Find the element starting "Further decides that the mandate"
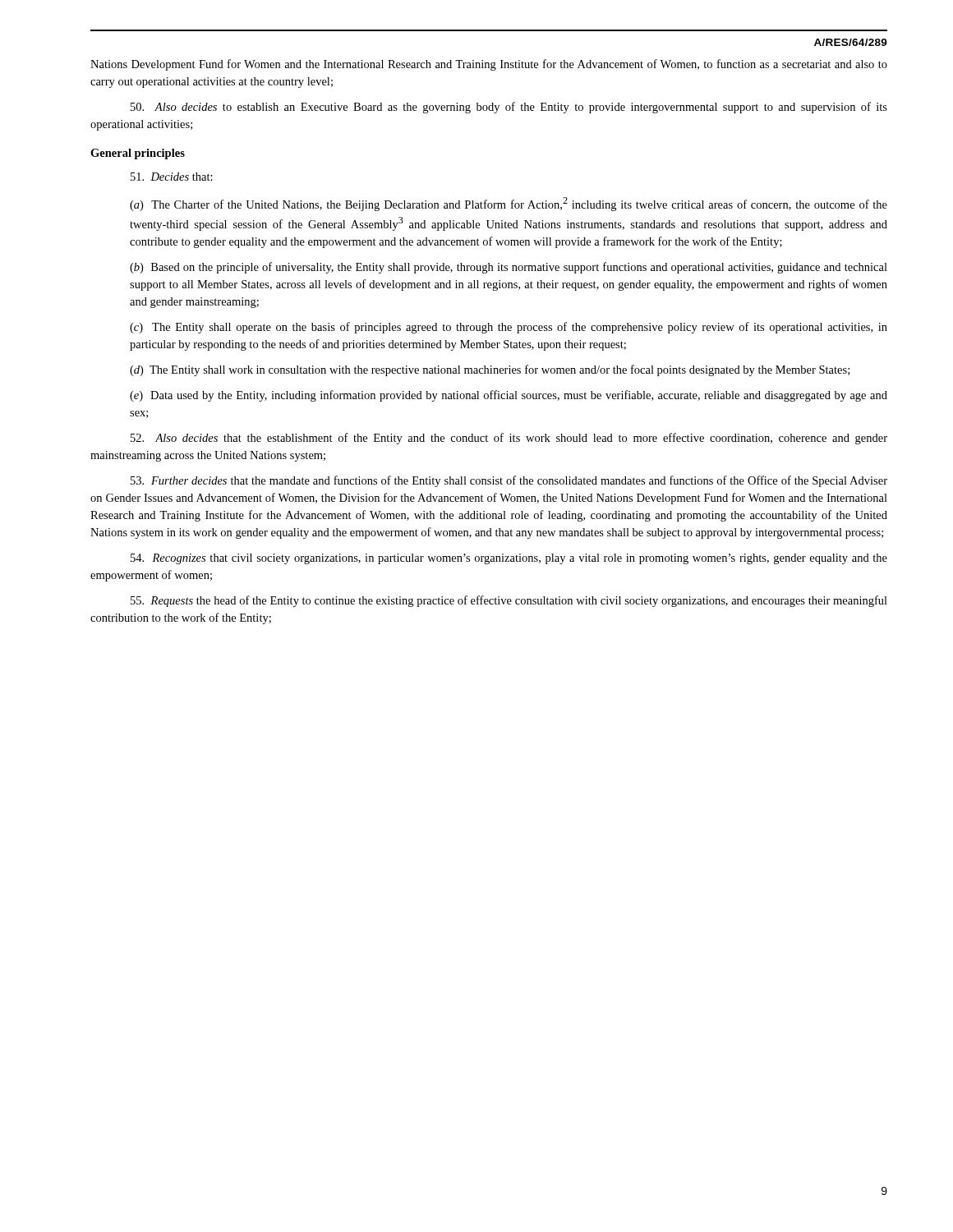953x1232 pixels. click(x=489, y=506)
